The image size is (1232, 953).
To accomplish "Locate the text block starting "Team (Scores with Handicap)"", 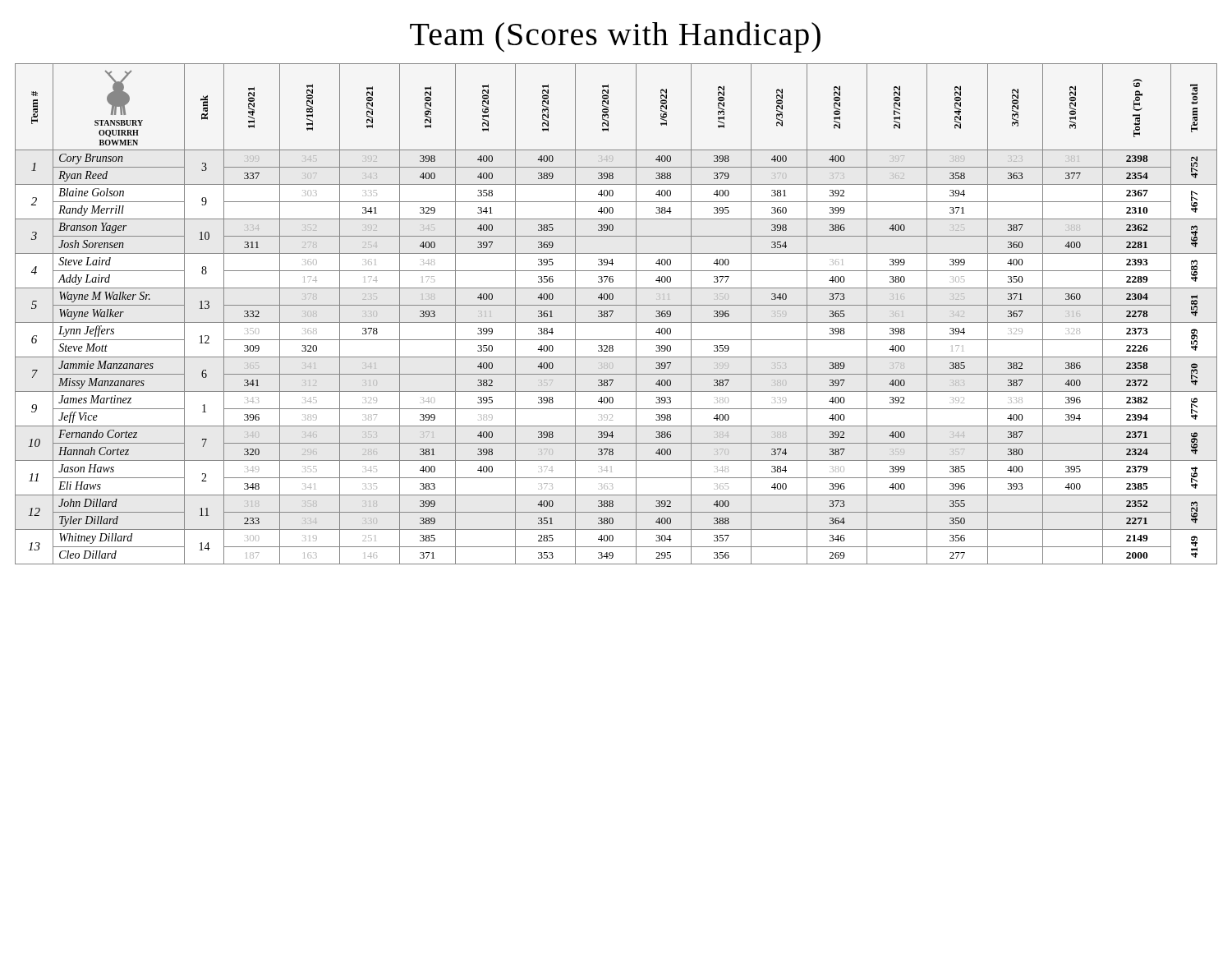I will click(616, 34).
